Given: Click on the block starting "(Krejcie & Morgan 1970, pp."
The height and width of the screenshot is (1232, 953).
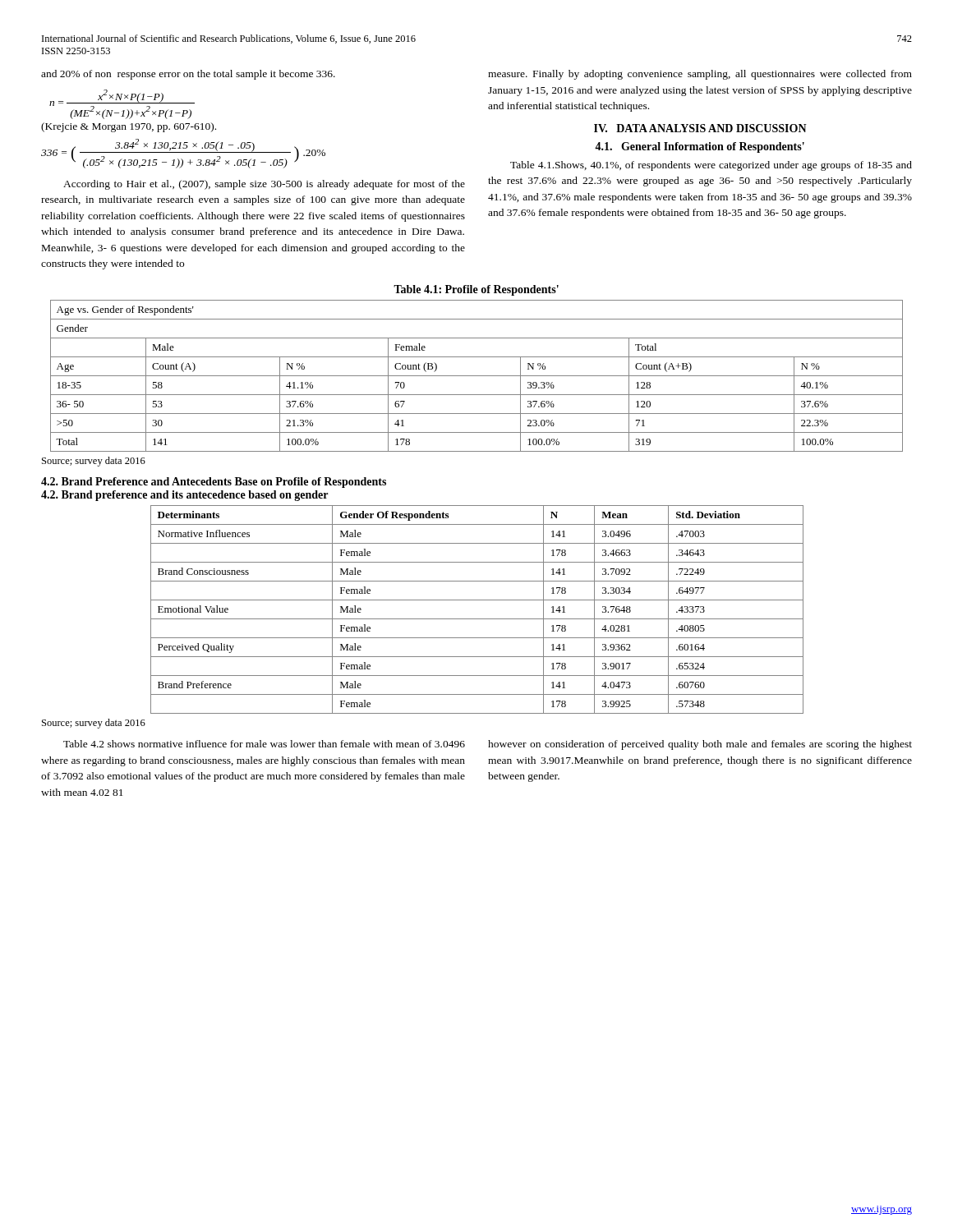Looking at the screenshot, I should point(129,126).
